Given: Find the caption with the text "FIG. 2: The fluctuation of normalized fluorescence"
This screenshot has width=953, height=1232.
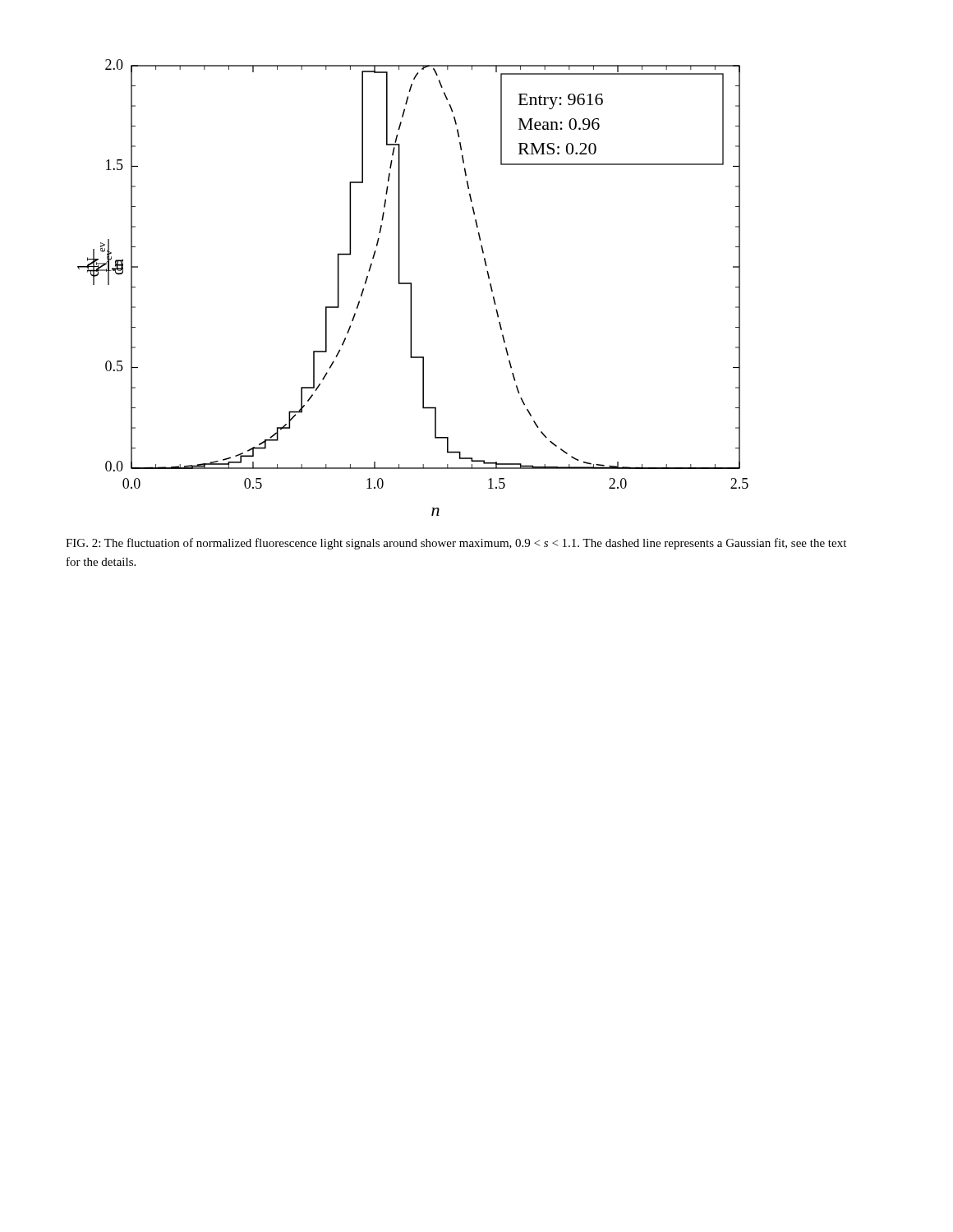Looking at the screenshot, I should tap(456, 552).
